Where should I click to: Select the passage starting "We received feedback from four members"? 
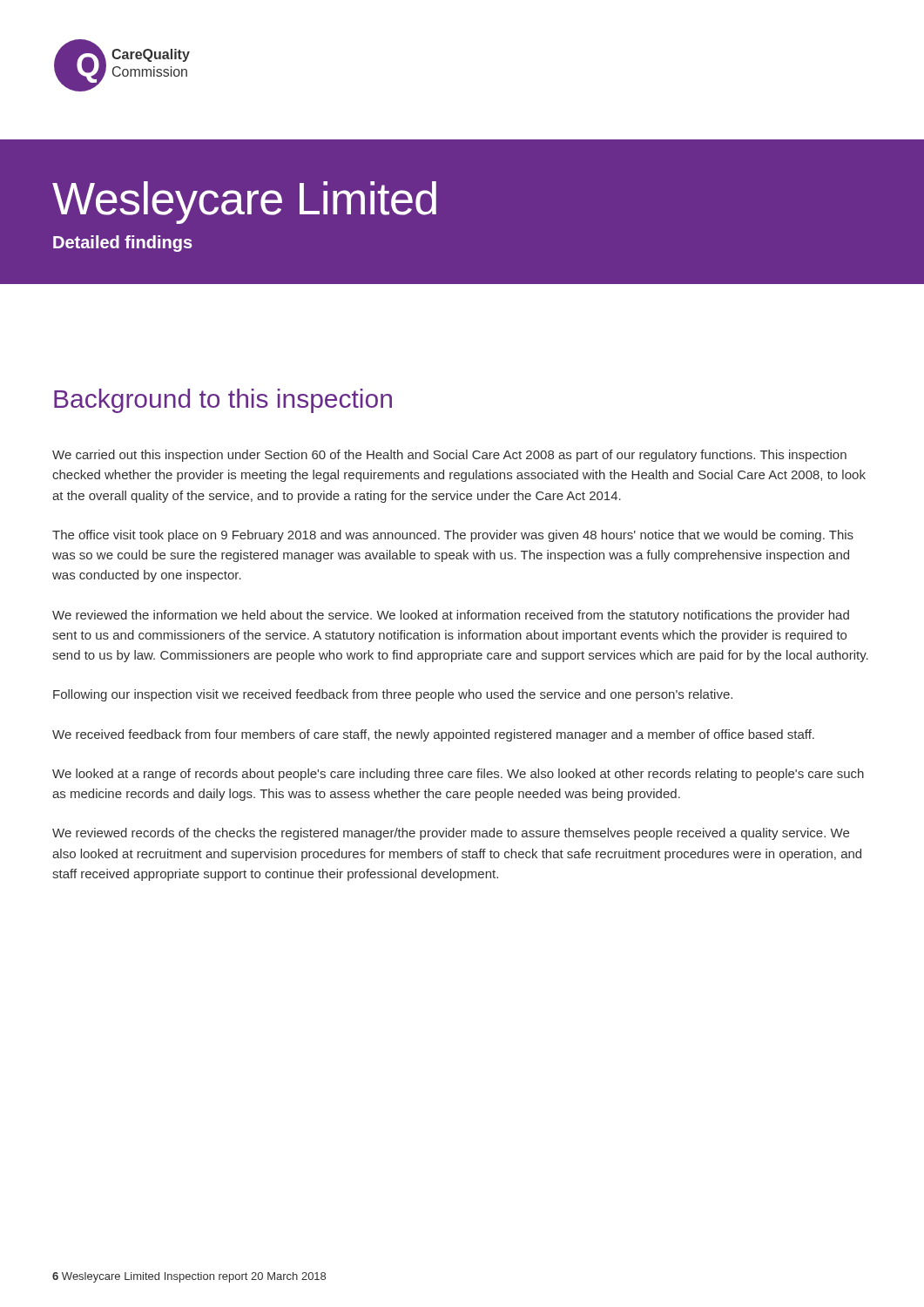click(462, 734)
